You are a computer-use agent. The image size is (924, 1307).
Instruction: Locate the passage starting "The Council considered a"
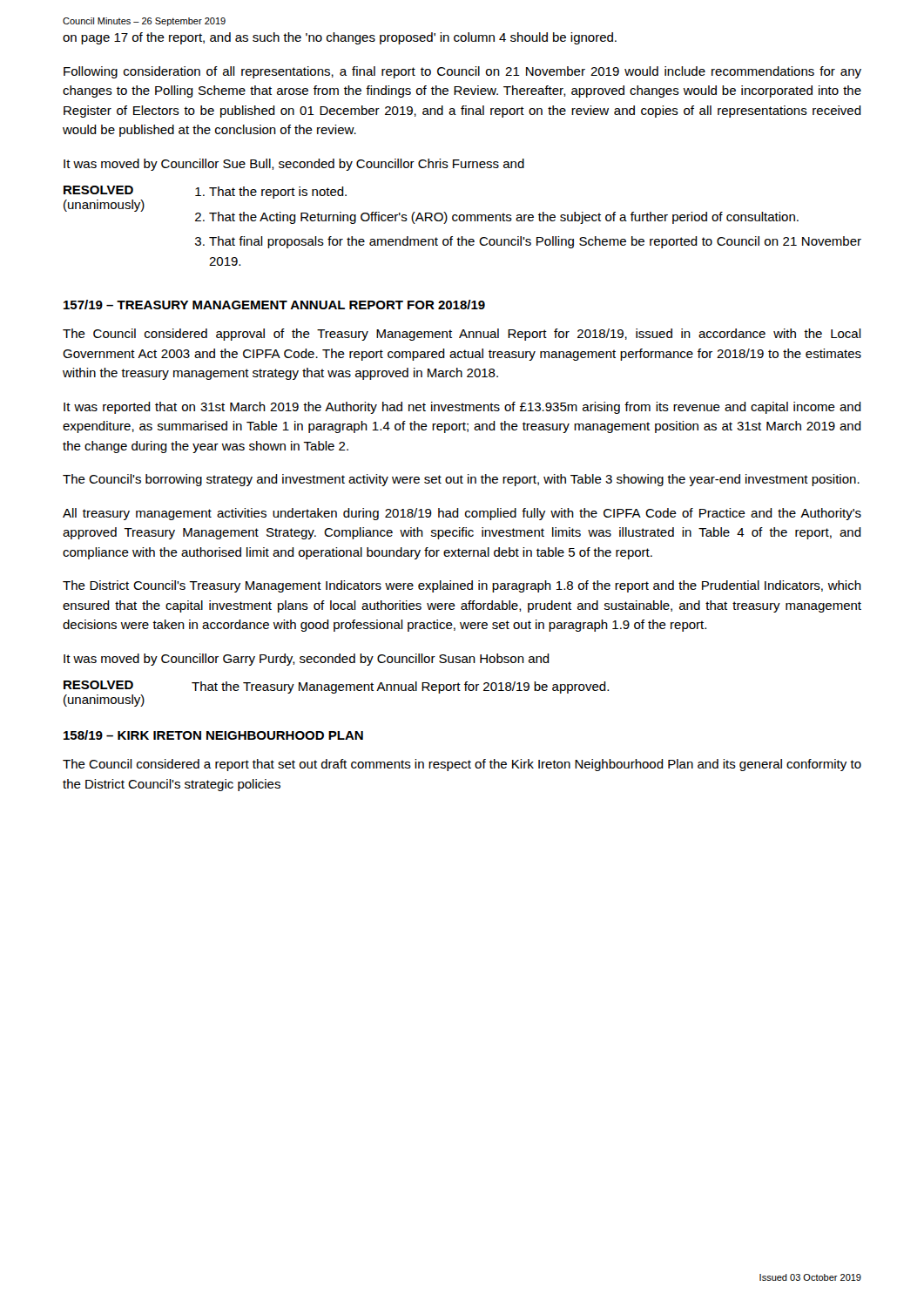[x=462, y=774]
